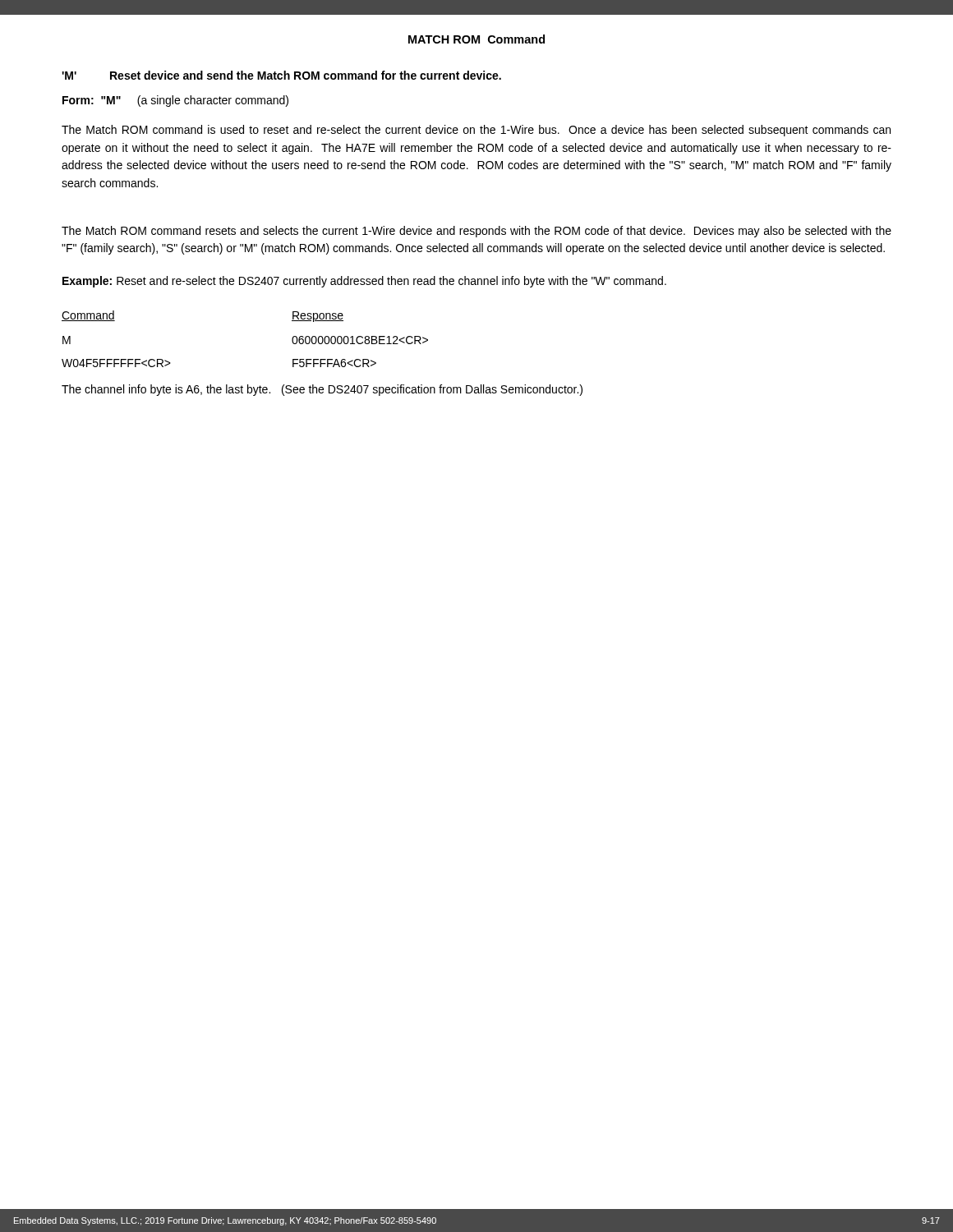
Task: Select the text block that reads "Example: Reset and re-select the"
Action: tap(364, 281)
